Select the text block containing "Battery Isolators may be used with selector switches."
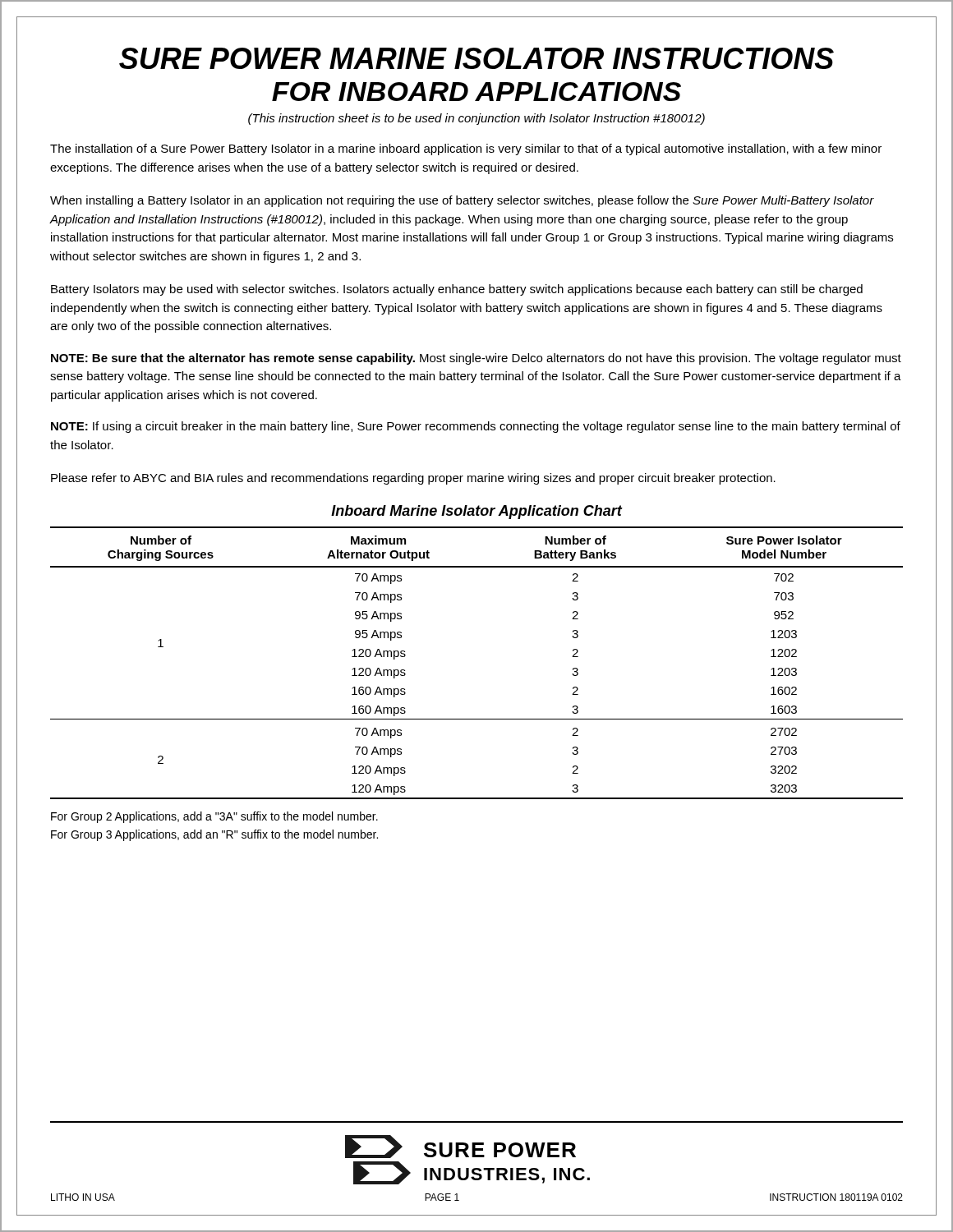This screenshot has width=953, height=1232. pyautogui.click(x=466, y=308)
